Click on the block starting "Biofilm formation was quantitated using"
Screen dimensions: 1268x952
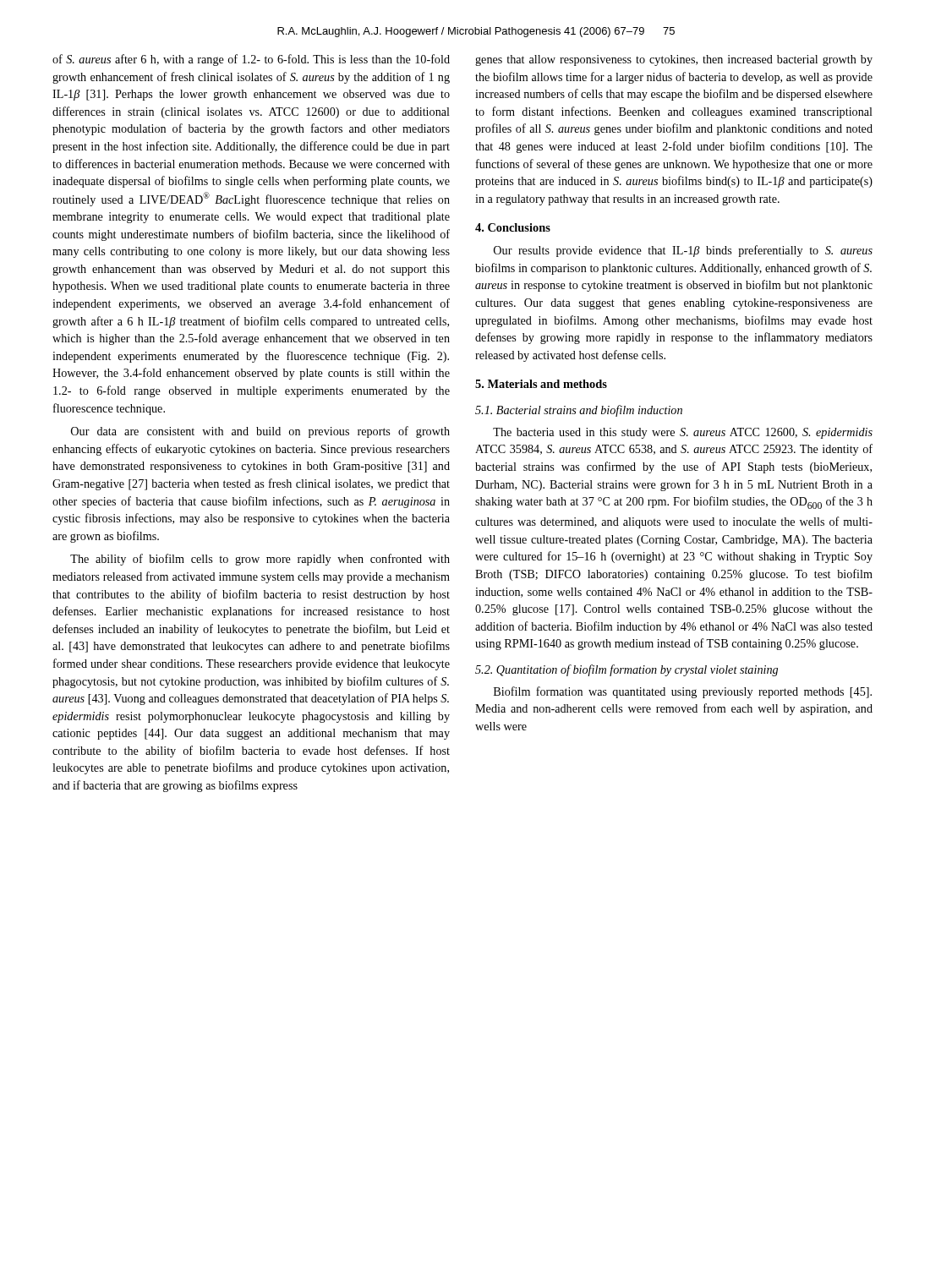(x=674, y=709)
